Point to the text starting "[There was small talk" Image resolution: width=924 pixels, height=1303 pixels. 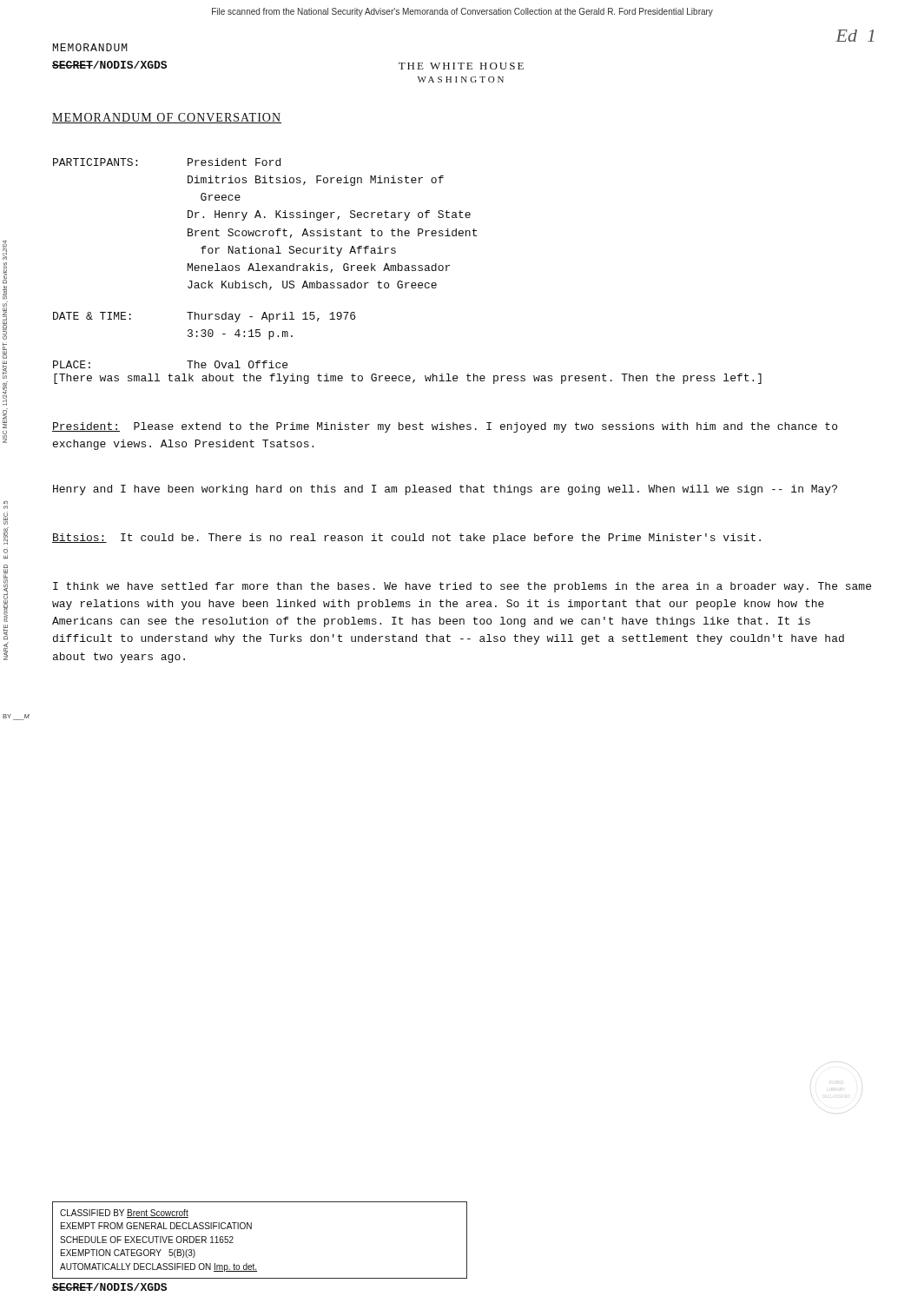point(408,378)
